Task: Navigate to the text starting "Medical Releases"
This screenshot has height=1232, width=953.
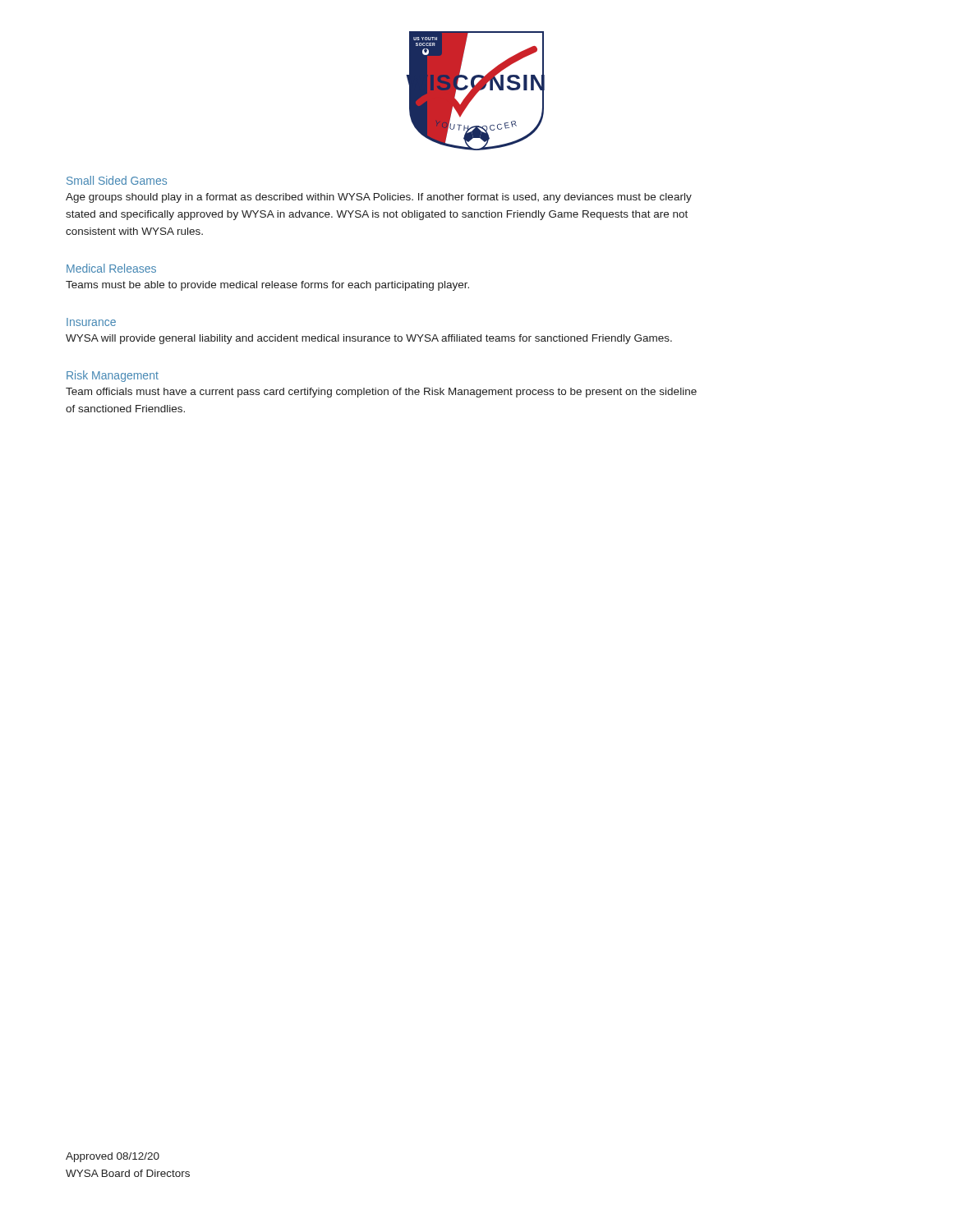Action: click(111, 268)
